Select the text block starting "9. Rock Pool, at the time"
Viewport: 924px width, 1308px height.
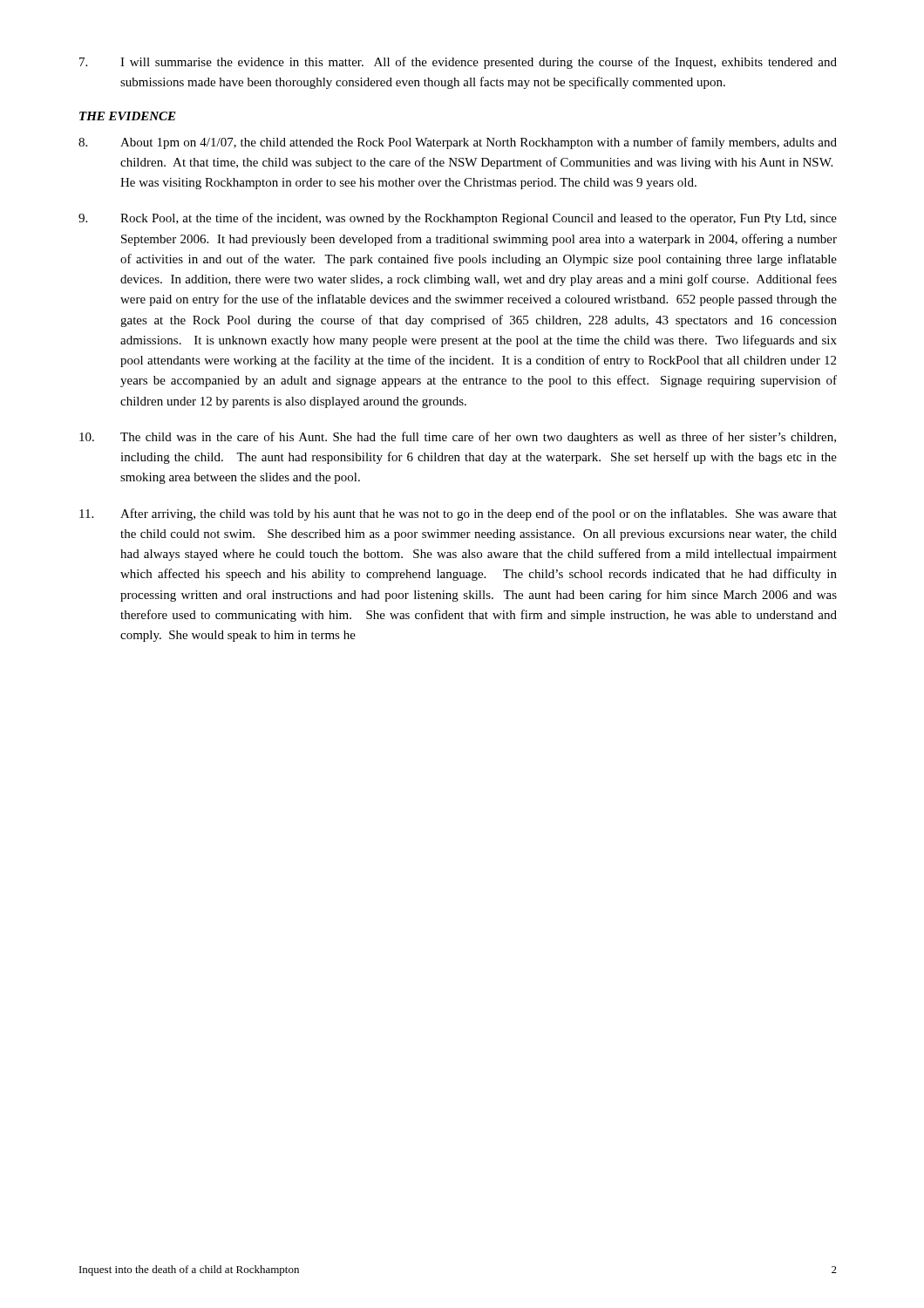pos(458,310)
